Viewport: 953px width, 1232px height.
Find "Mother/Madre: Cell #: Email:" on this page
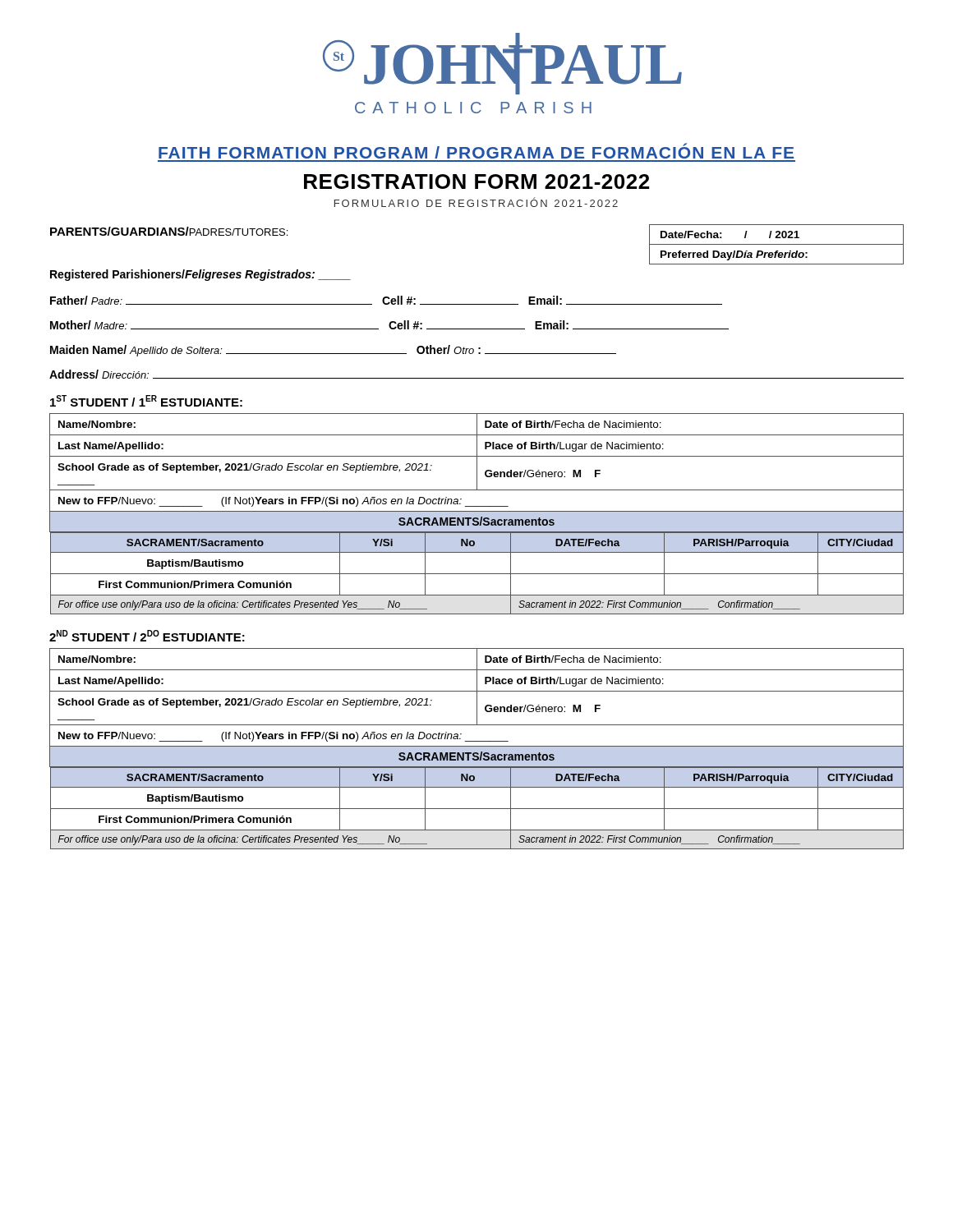389,324
